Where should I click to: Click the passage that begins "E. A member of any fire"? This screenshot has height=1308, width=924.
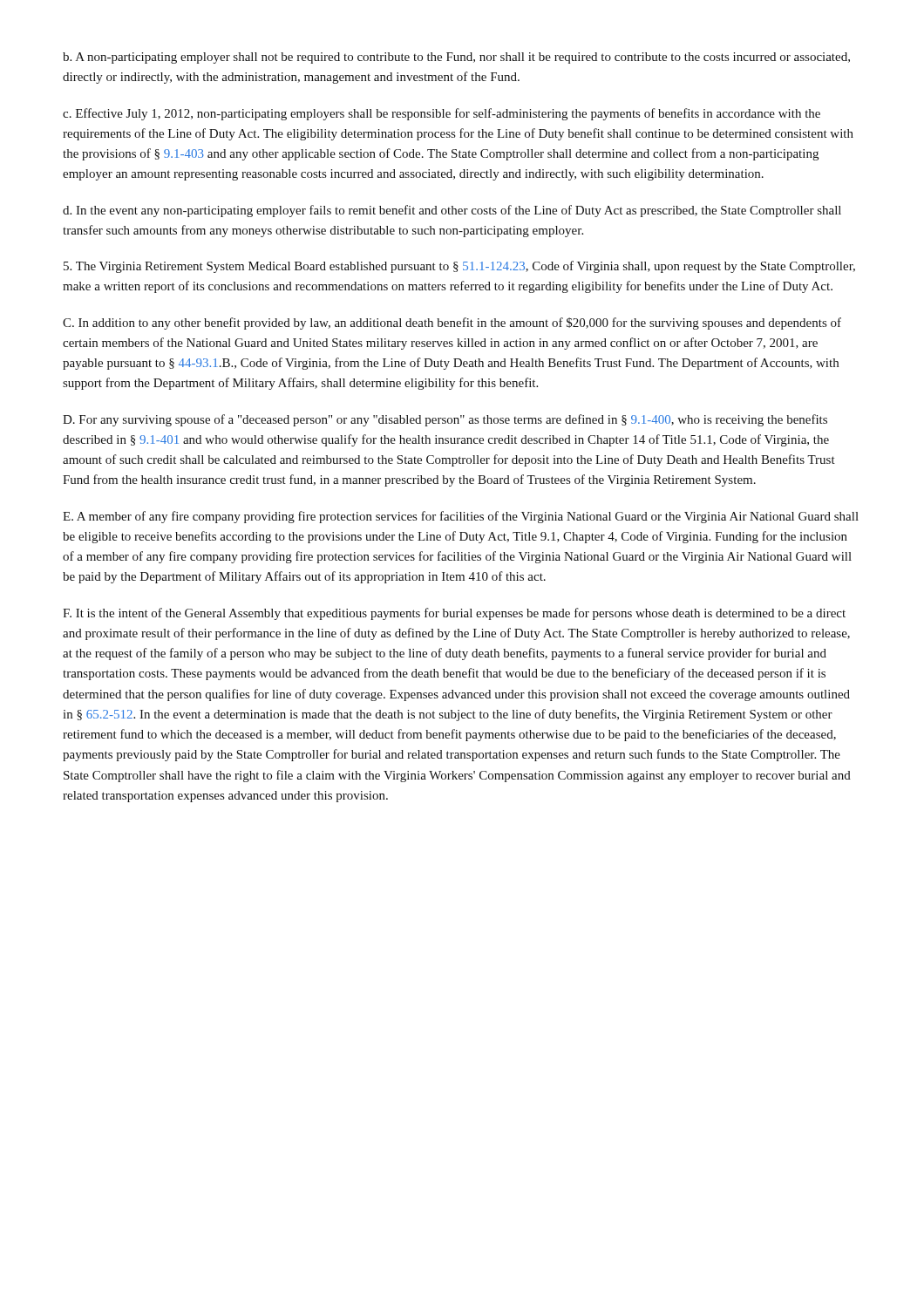(x=461, y=546)
